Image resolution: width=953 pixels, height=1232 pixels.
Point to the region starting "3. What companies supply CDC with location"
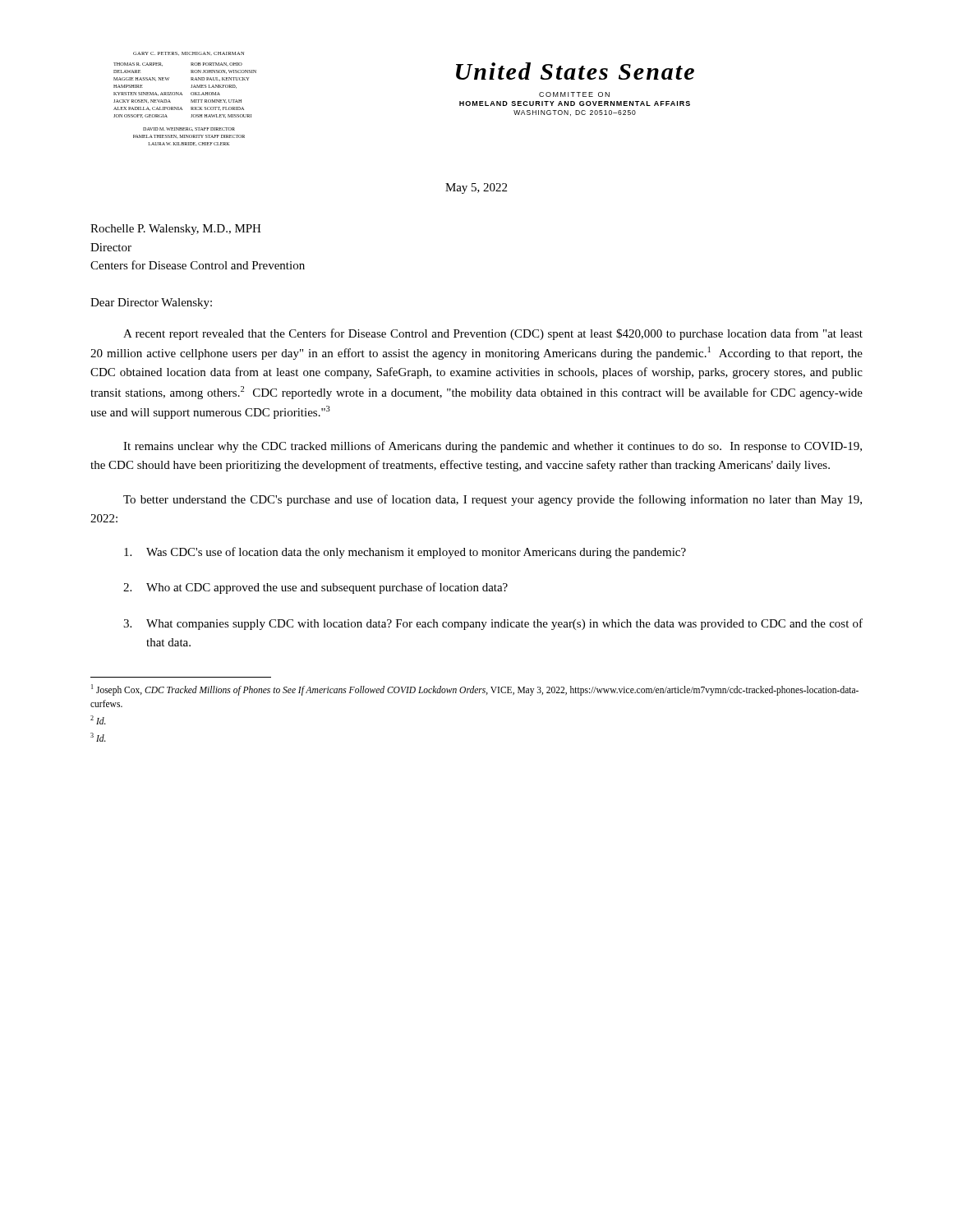[x=493, y=633]
